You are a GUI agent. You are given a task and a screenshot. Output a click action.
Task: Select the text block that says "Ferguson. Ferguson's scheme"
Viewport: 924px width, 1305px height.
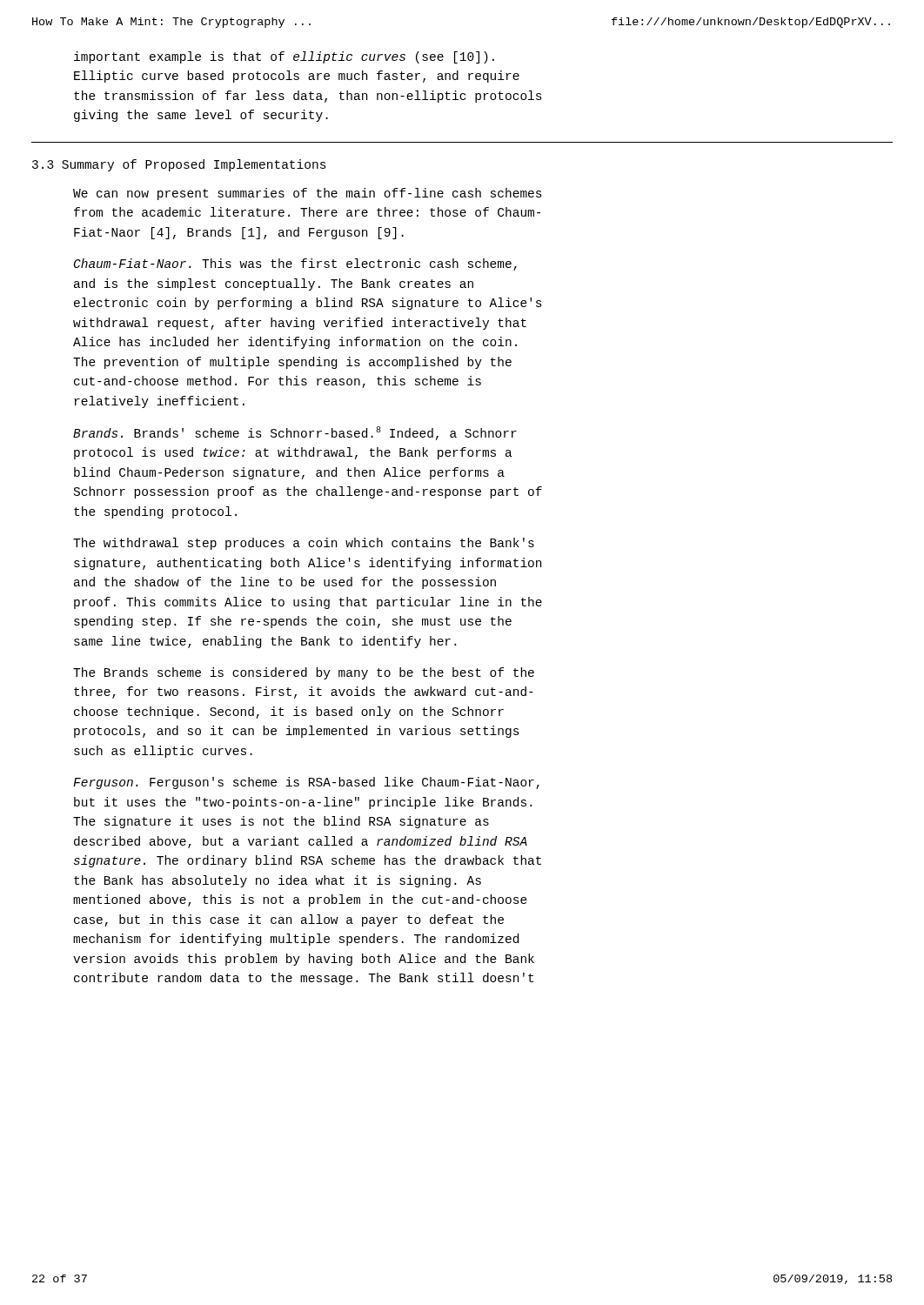click(308, 881)
